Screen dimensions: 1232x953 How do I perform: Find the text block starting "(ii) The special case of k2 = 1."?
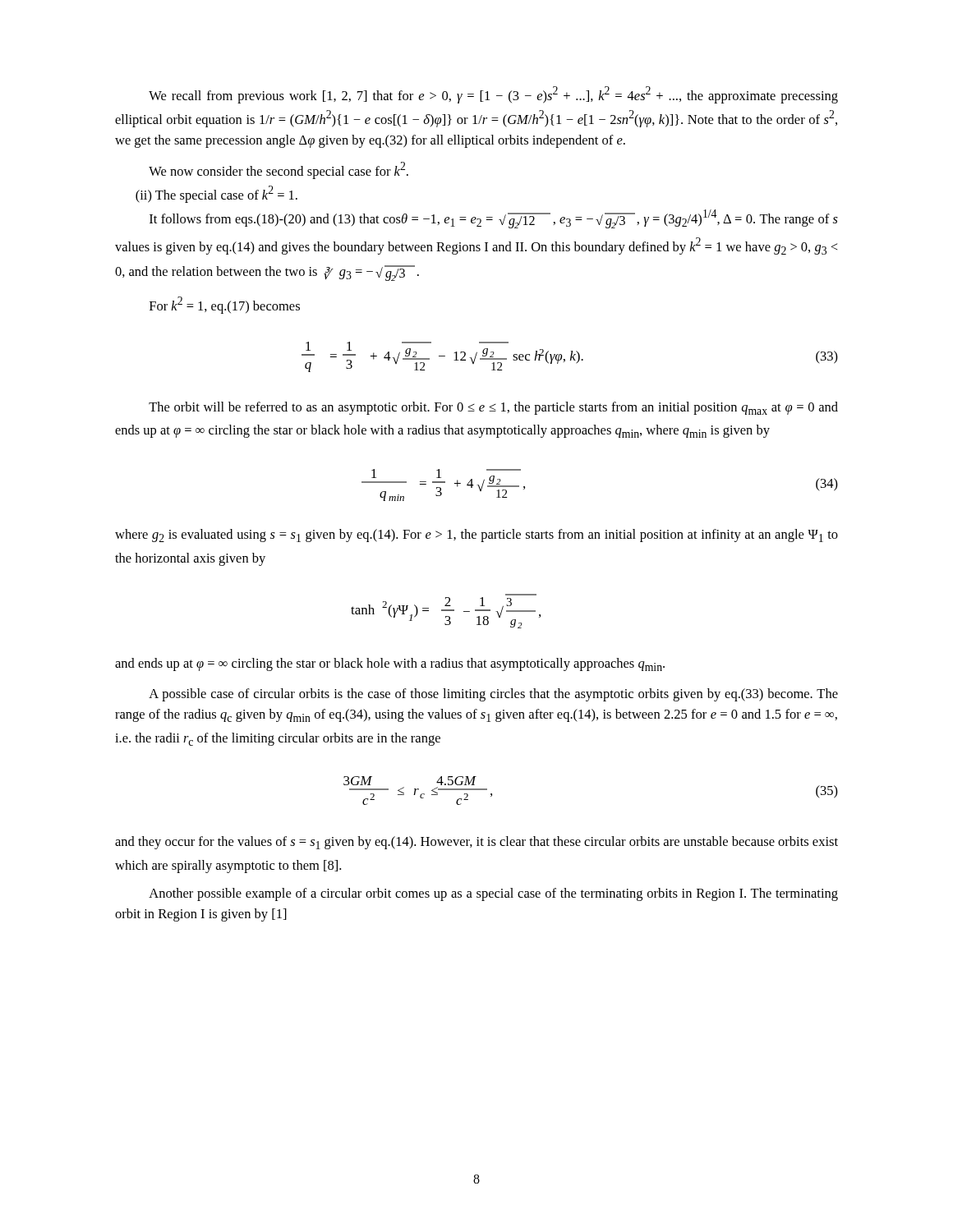click(217, 193)
